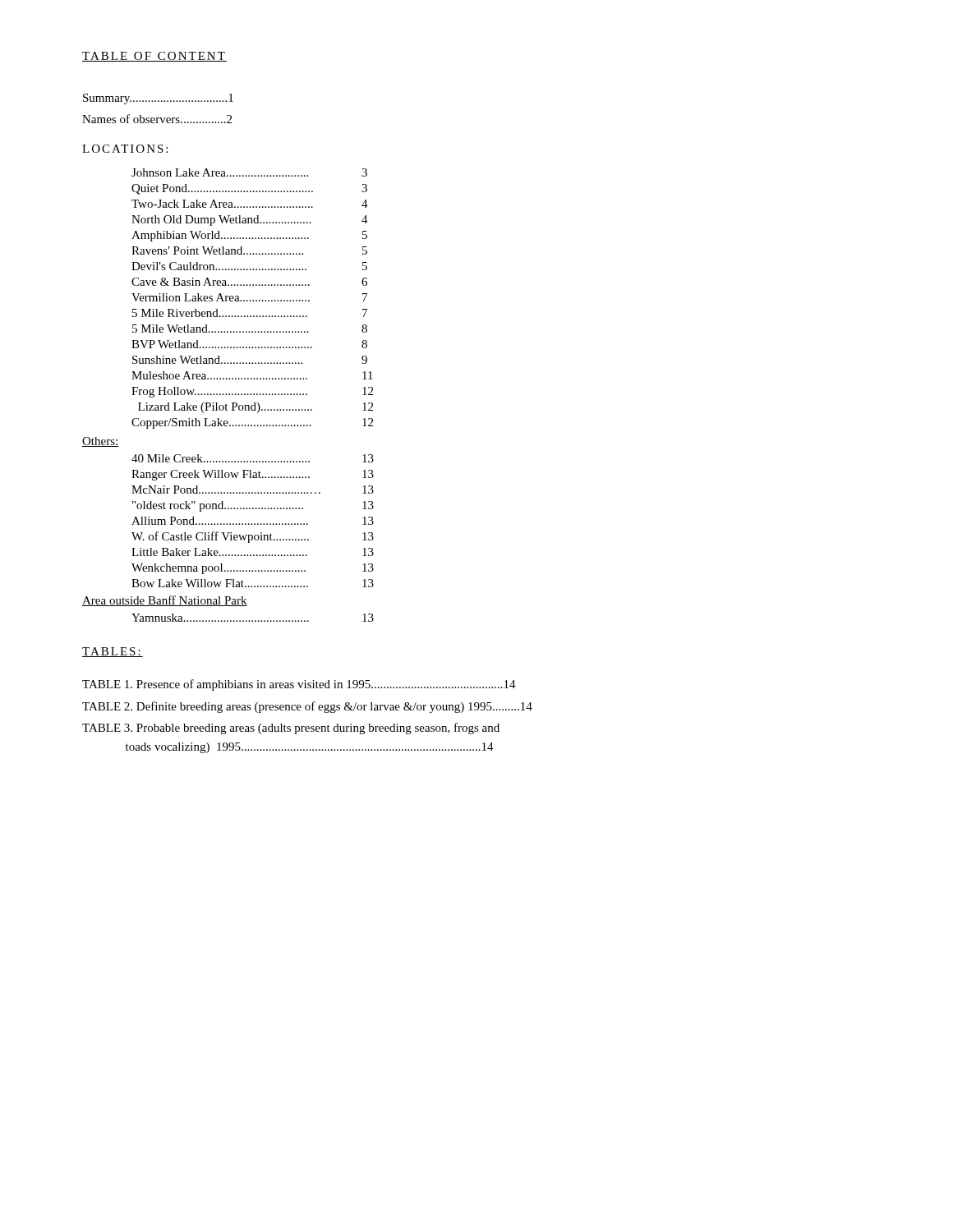Locate the passage starting "Ranger Creek Willow Flat"
953x1232 pixels.
click(x=259, y=474)
